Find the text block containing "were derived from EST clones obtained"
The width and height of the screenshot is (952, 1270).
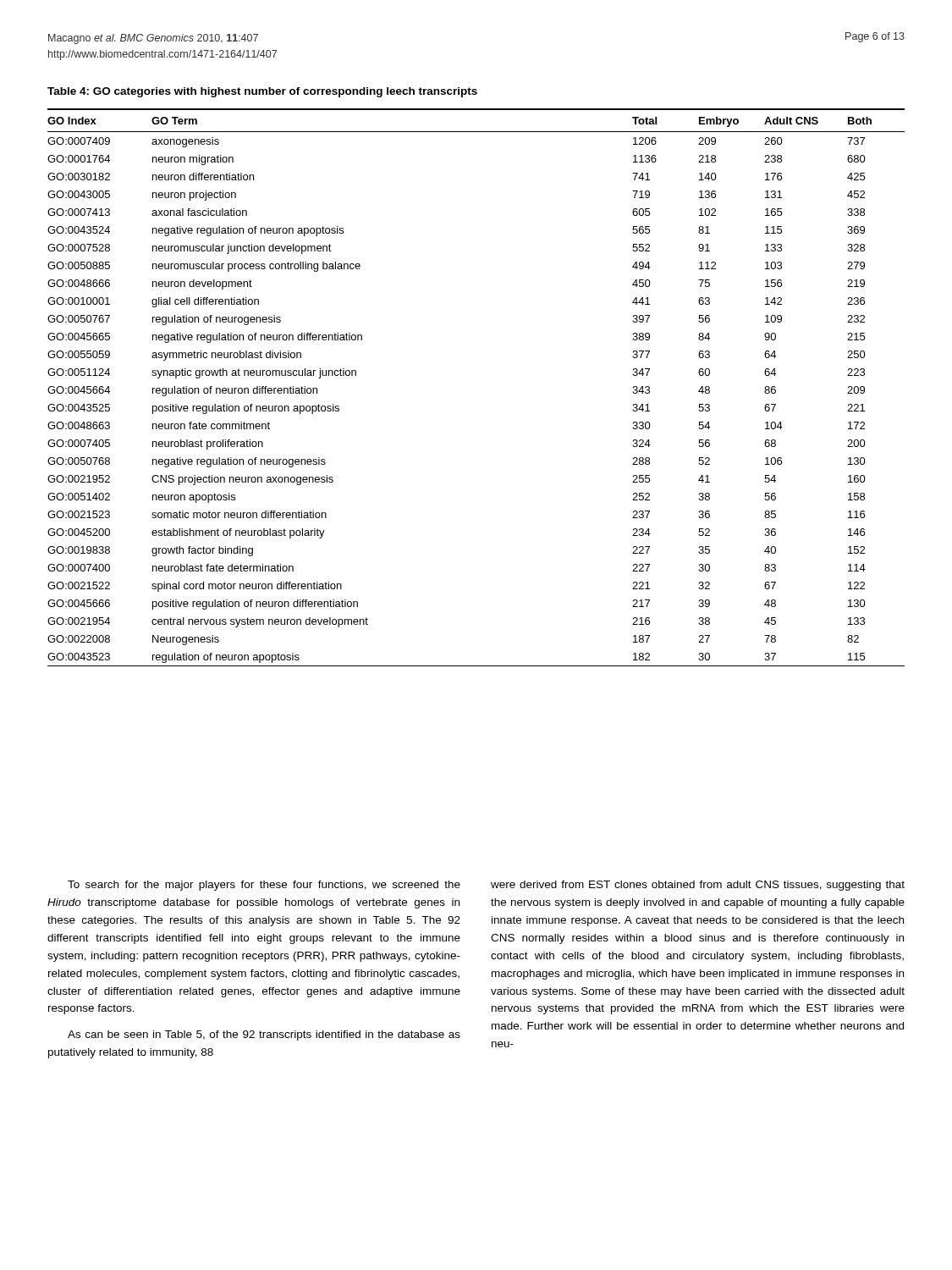698,965
